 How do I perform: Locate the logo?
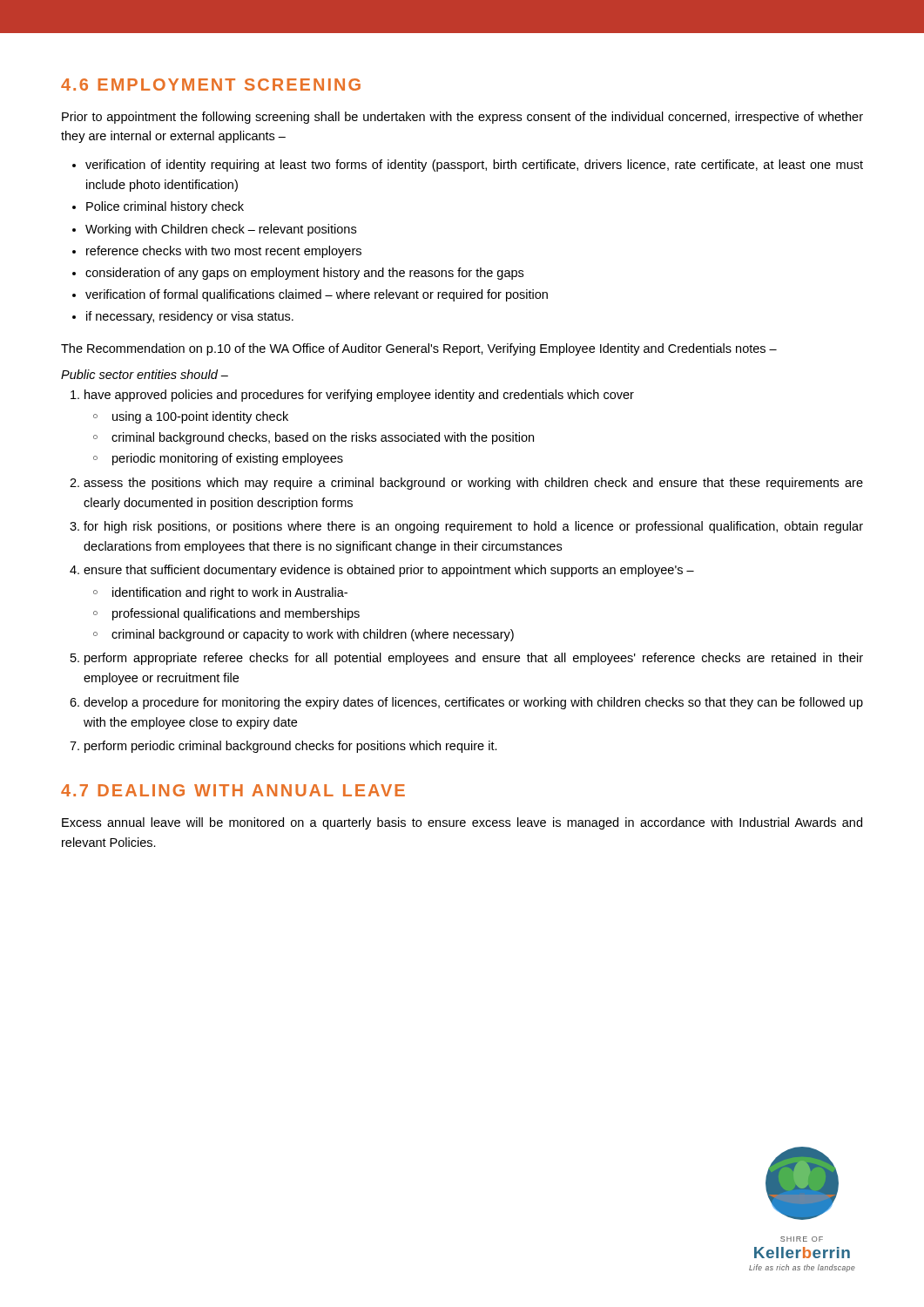(802, 1208)
